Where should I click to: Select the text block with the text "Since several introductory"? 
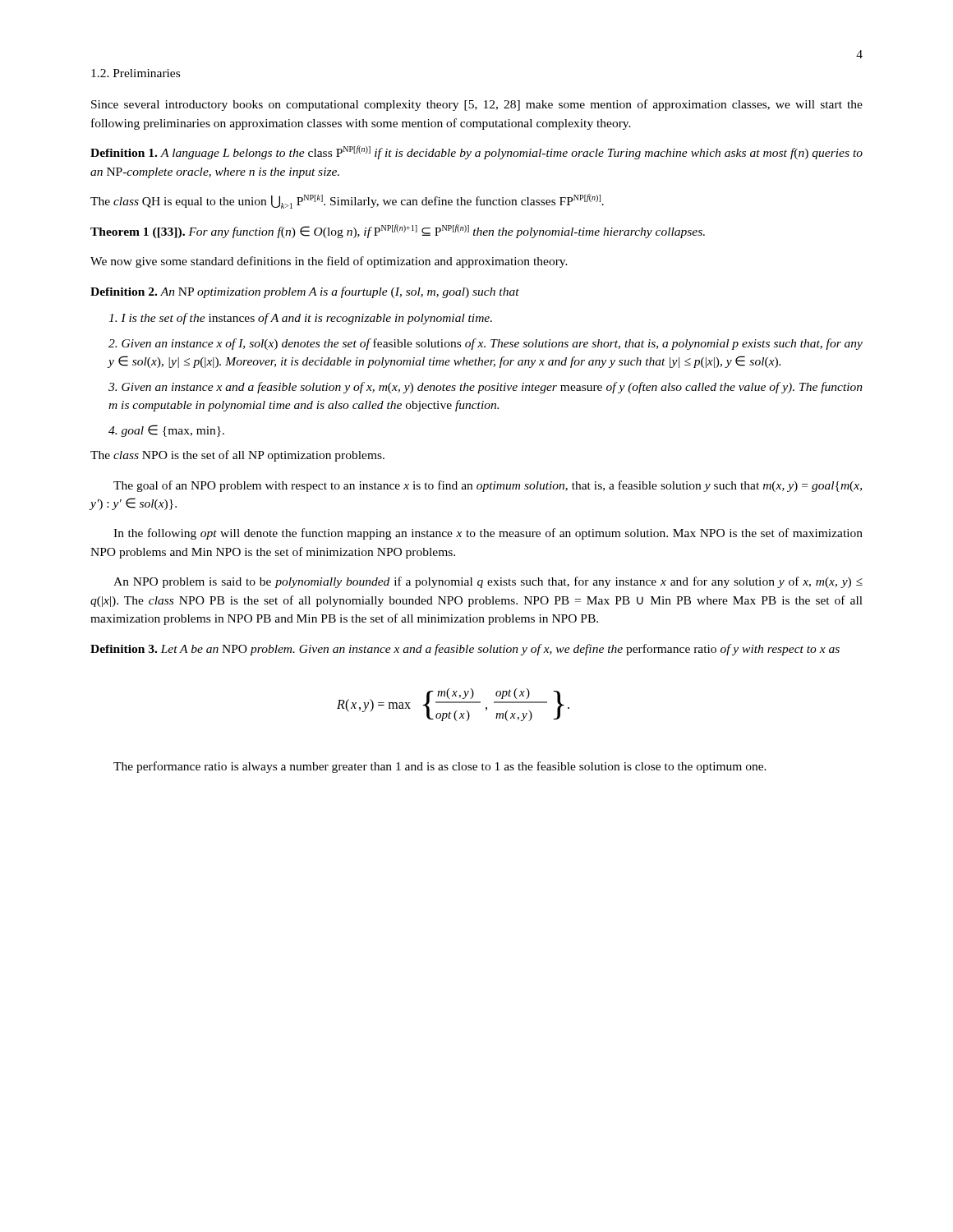pos(476,114)
